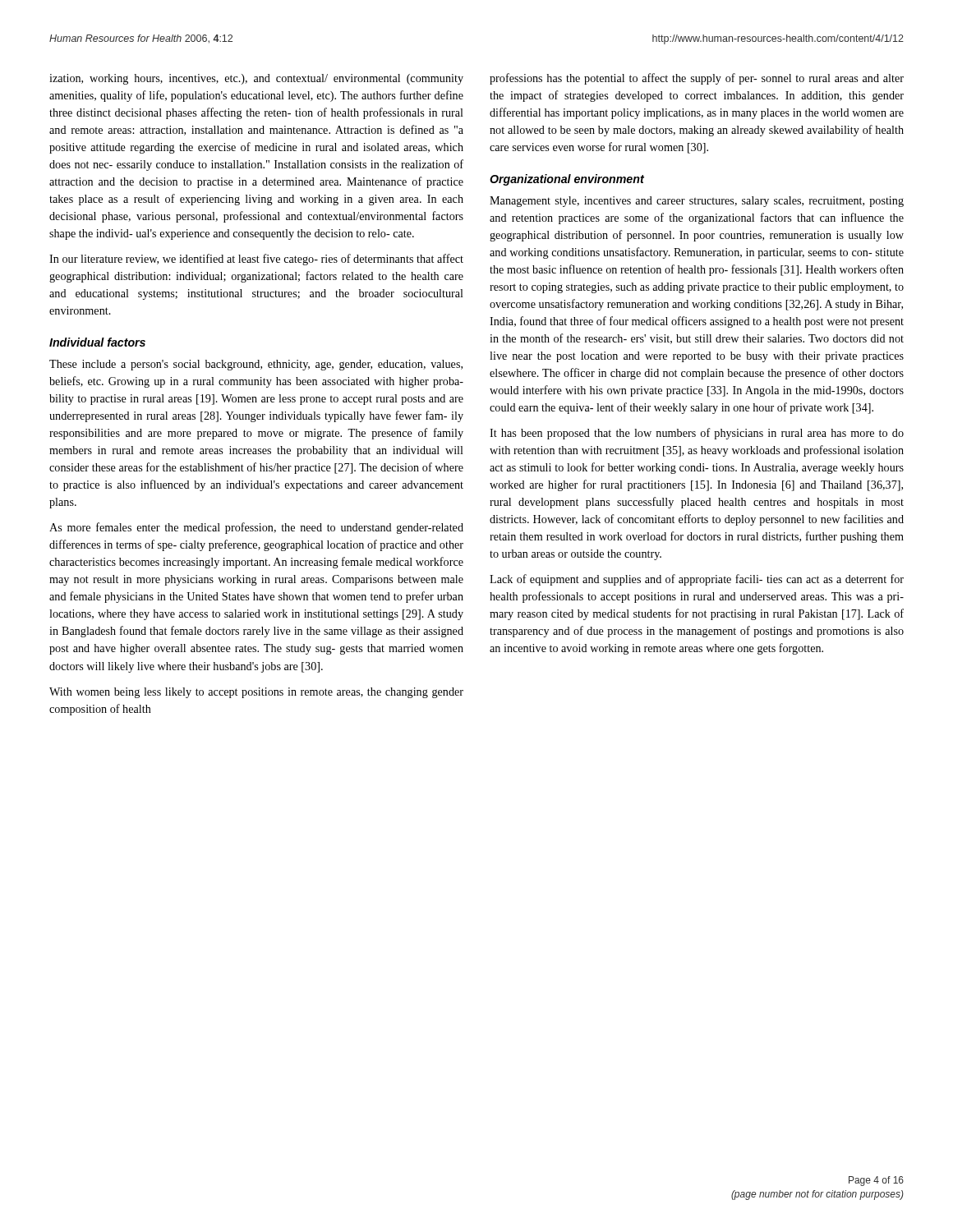953x1232 pixels.
Task: Find the text block containing "As more females enter the medical profession, the"
Action: pos(256,597)
